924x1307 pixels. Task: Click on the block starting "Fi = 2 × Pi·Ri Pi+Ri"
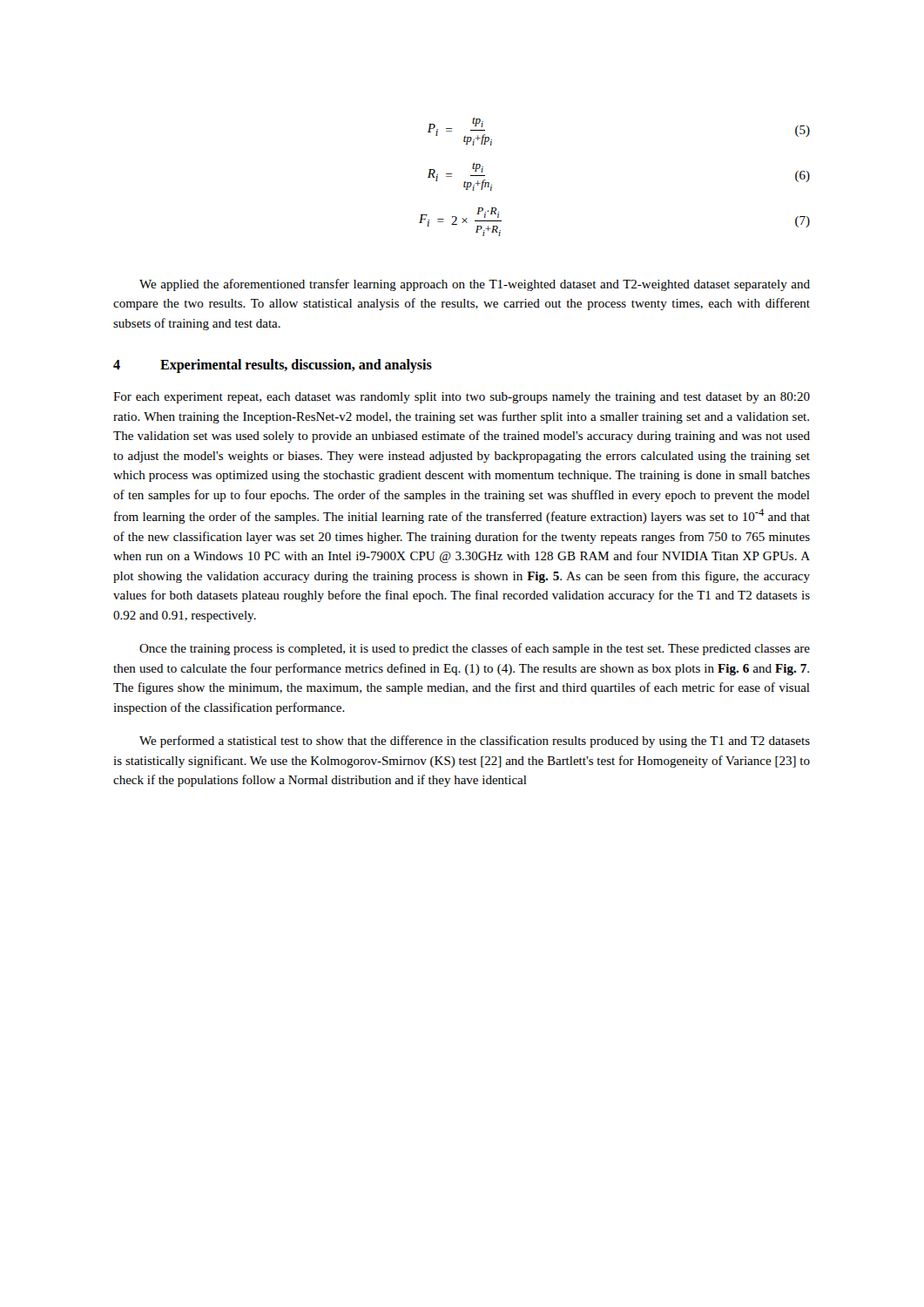pos(462,221)
